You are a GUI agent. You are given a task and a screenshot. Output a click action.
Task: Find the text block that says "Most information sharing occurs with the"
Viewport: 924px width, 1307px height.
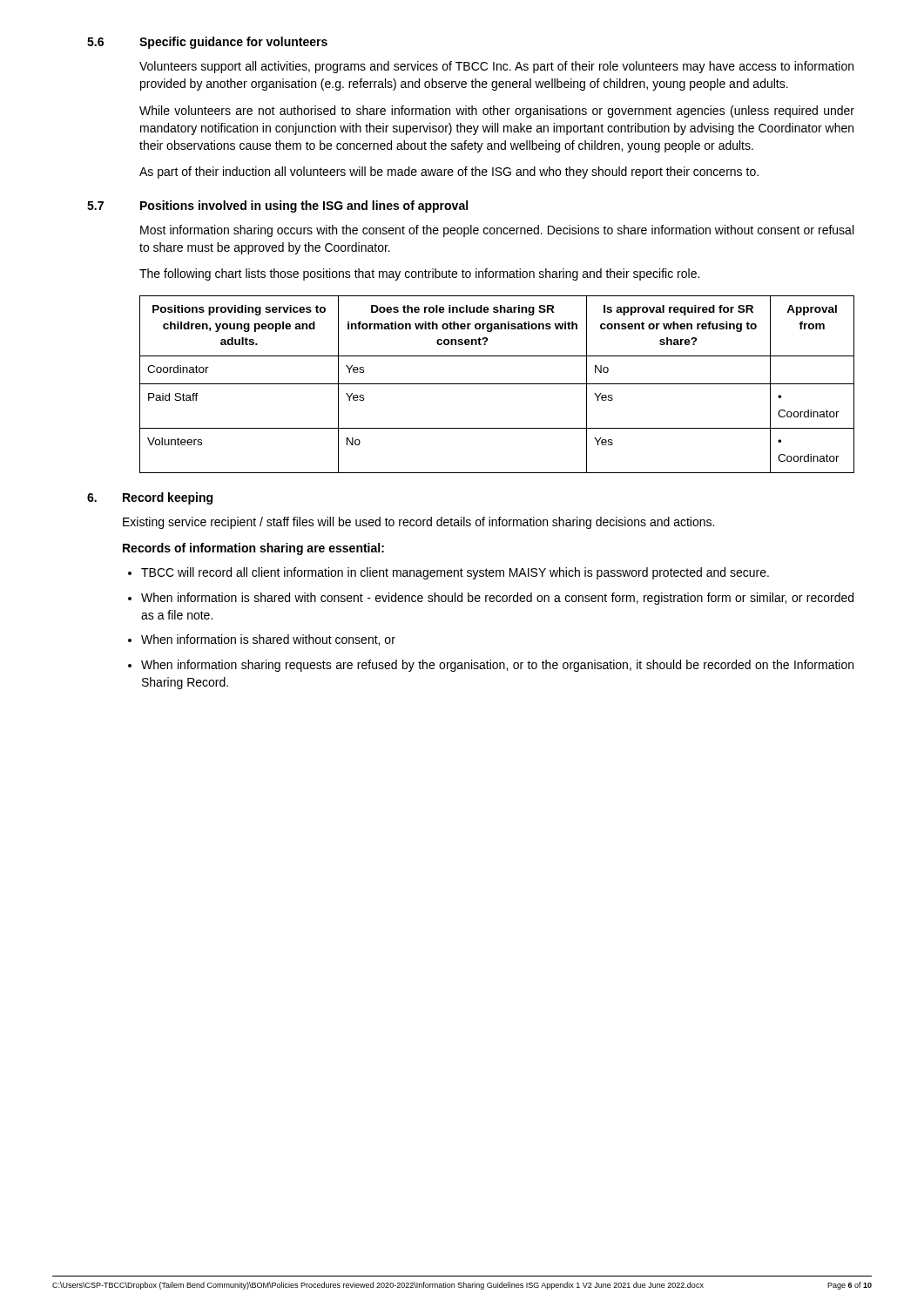[497, 239]
